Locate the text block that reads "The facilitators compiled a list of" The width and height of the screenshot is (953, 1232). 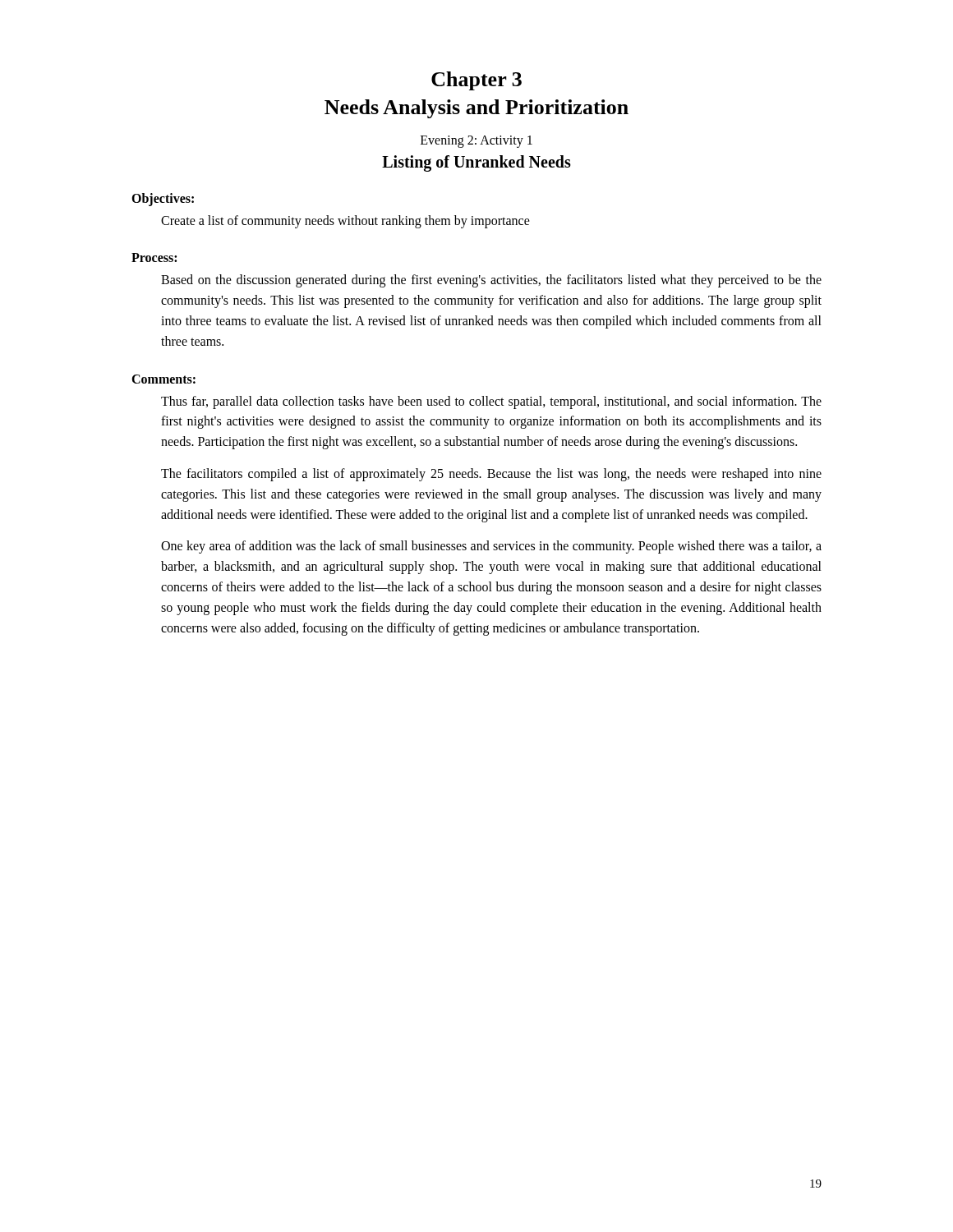(491, 494)
